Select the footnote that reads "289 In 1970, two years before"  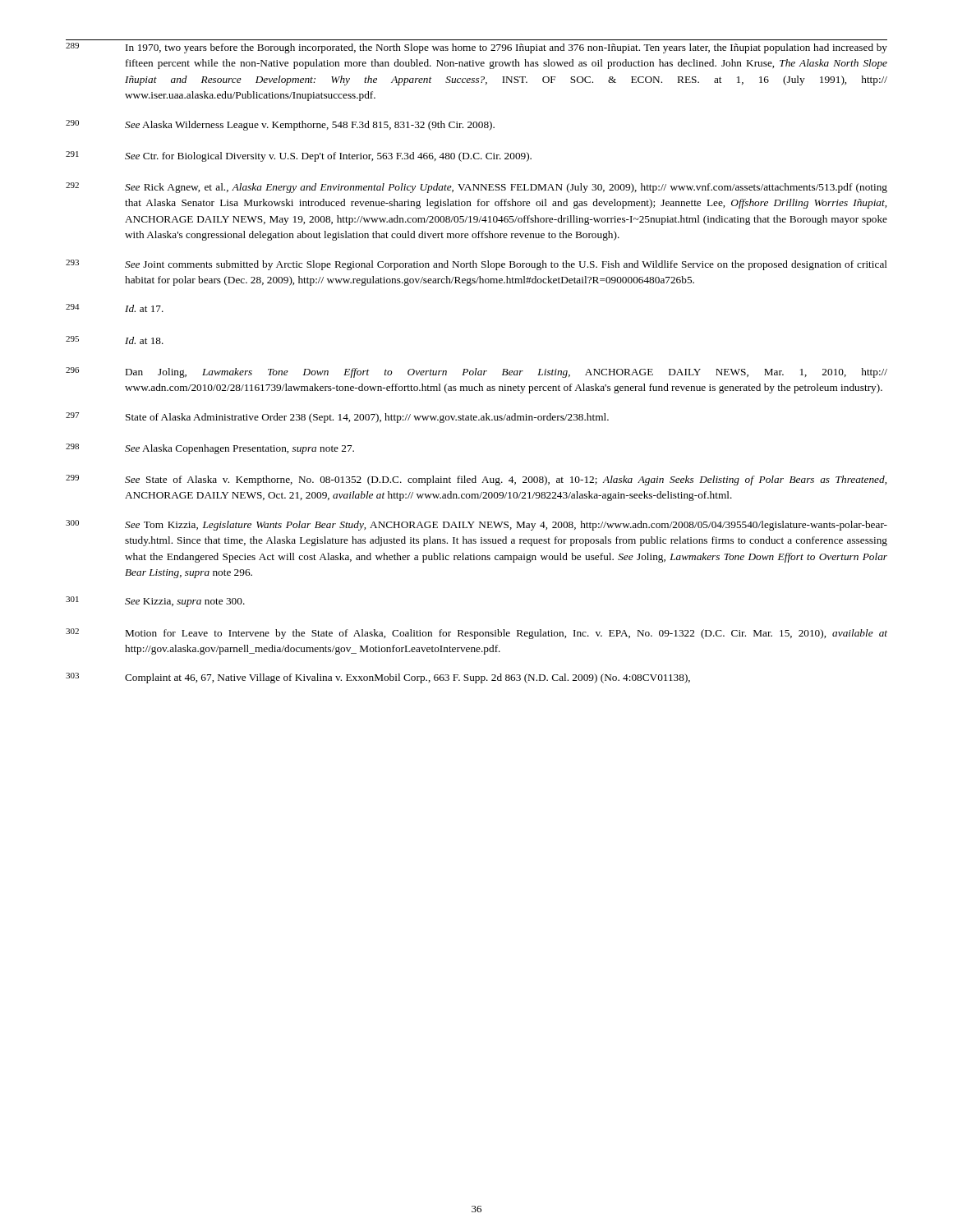pyautogui.click(x=476, y=71)
